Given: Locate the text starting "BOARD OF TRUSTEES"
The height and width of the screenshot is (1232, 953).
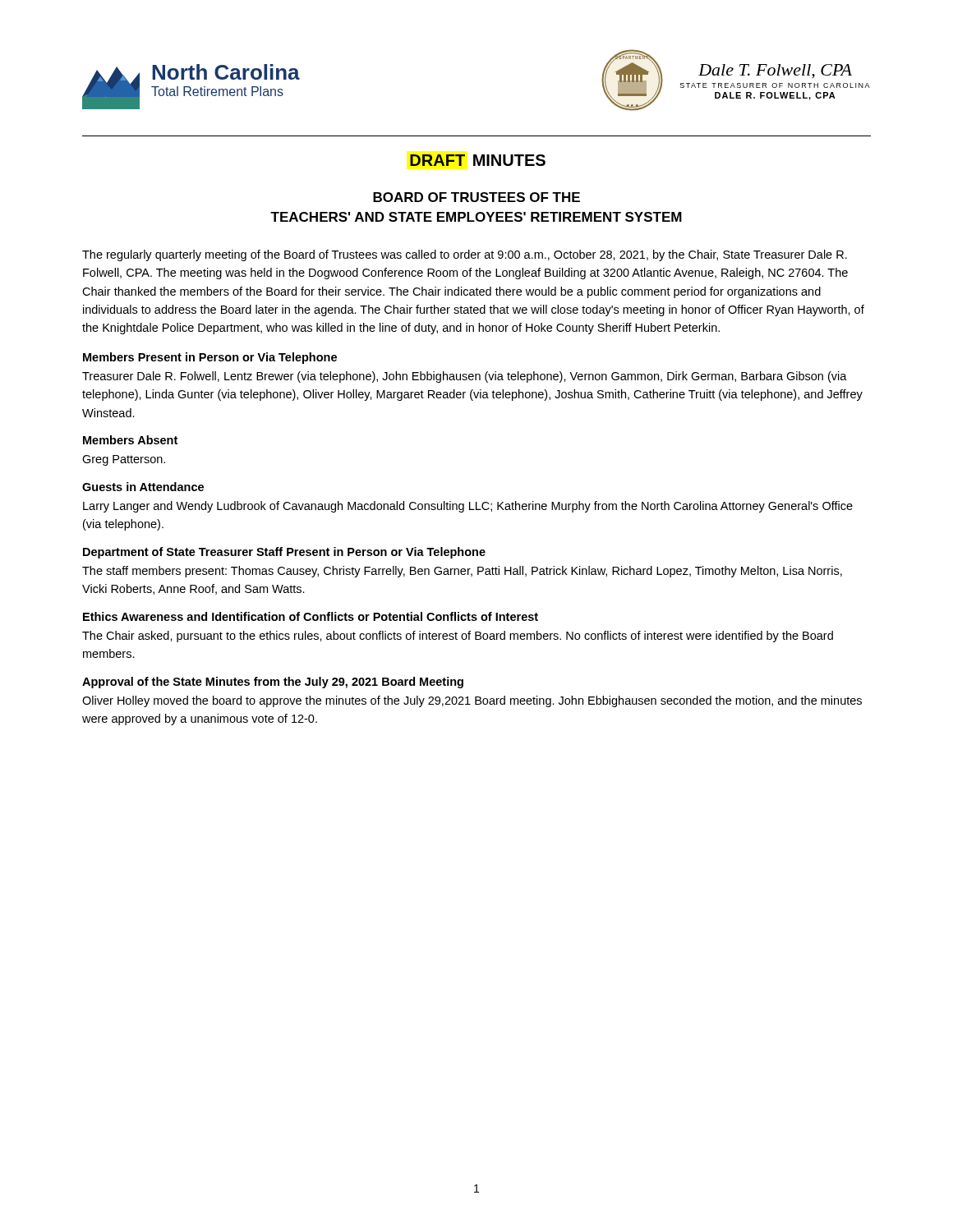Looking at the screenshot, I should click(476, 208).
